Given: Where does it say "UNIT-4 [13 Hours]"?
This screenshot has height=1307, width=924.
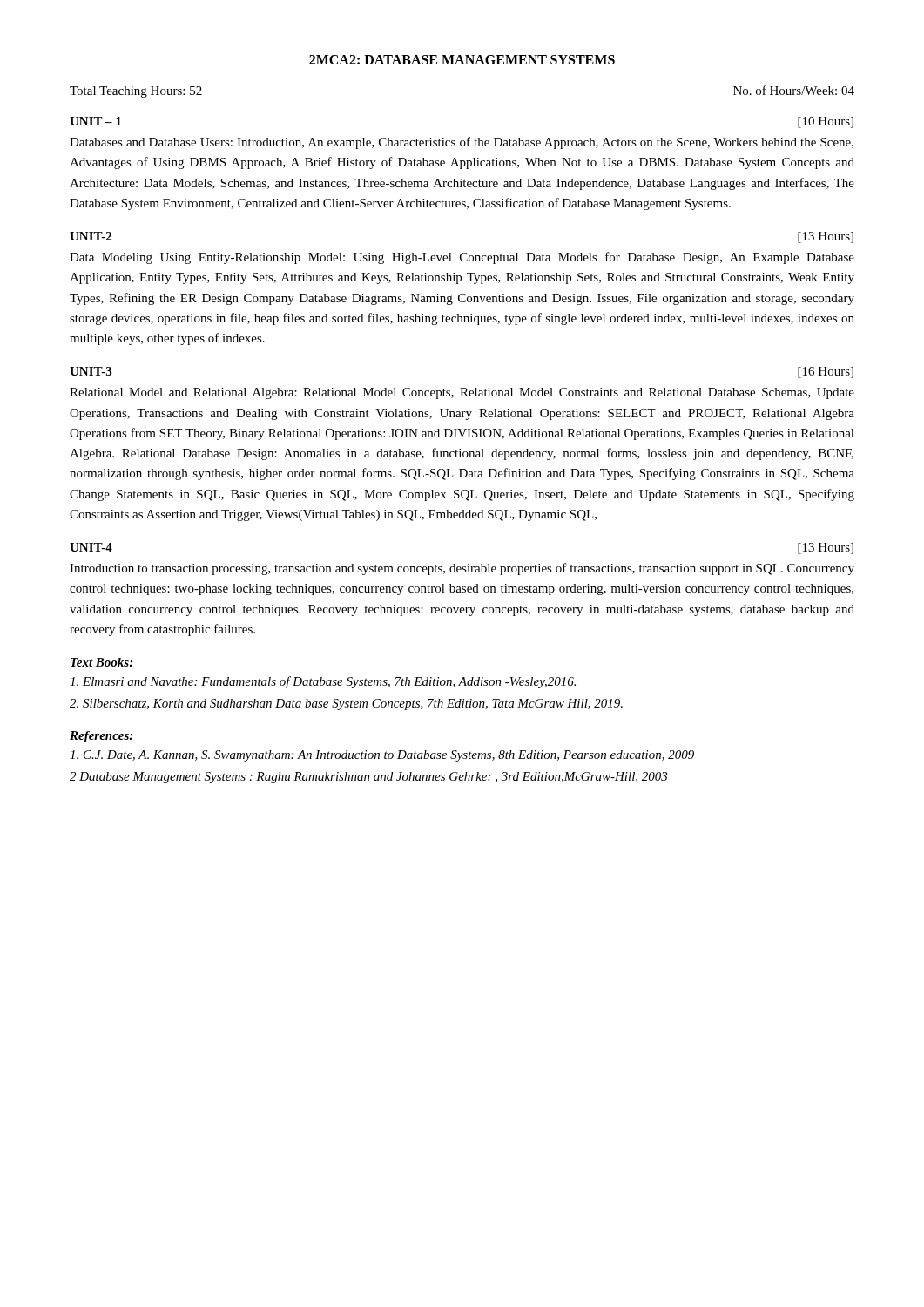Looking at the screenshot, I should coord(91,549).
